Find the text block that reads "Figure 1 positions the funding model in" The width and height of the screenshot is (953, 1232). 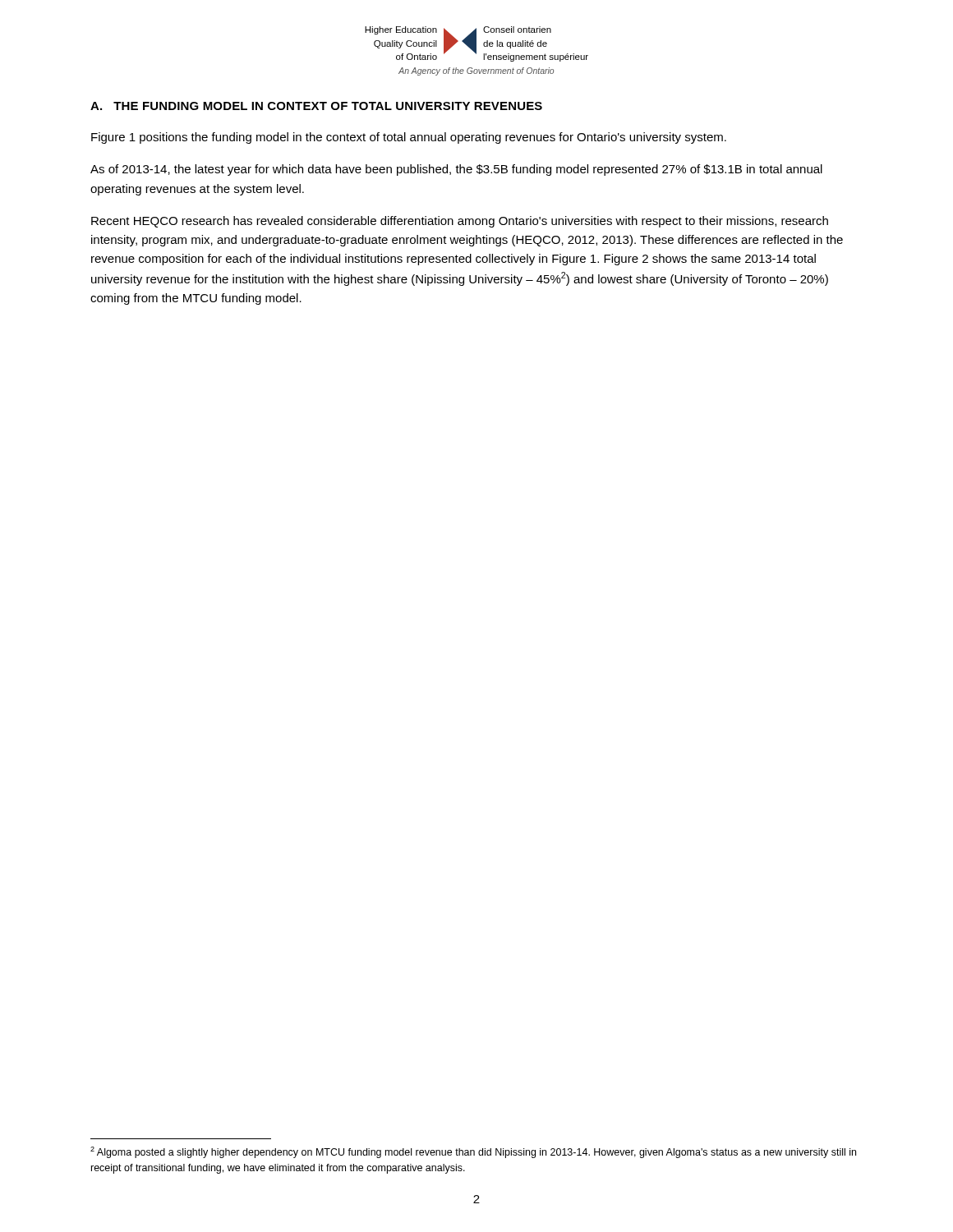click(x=409, y=137)
